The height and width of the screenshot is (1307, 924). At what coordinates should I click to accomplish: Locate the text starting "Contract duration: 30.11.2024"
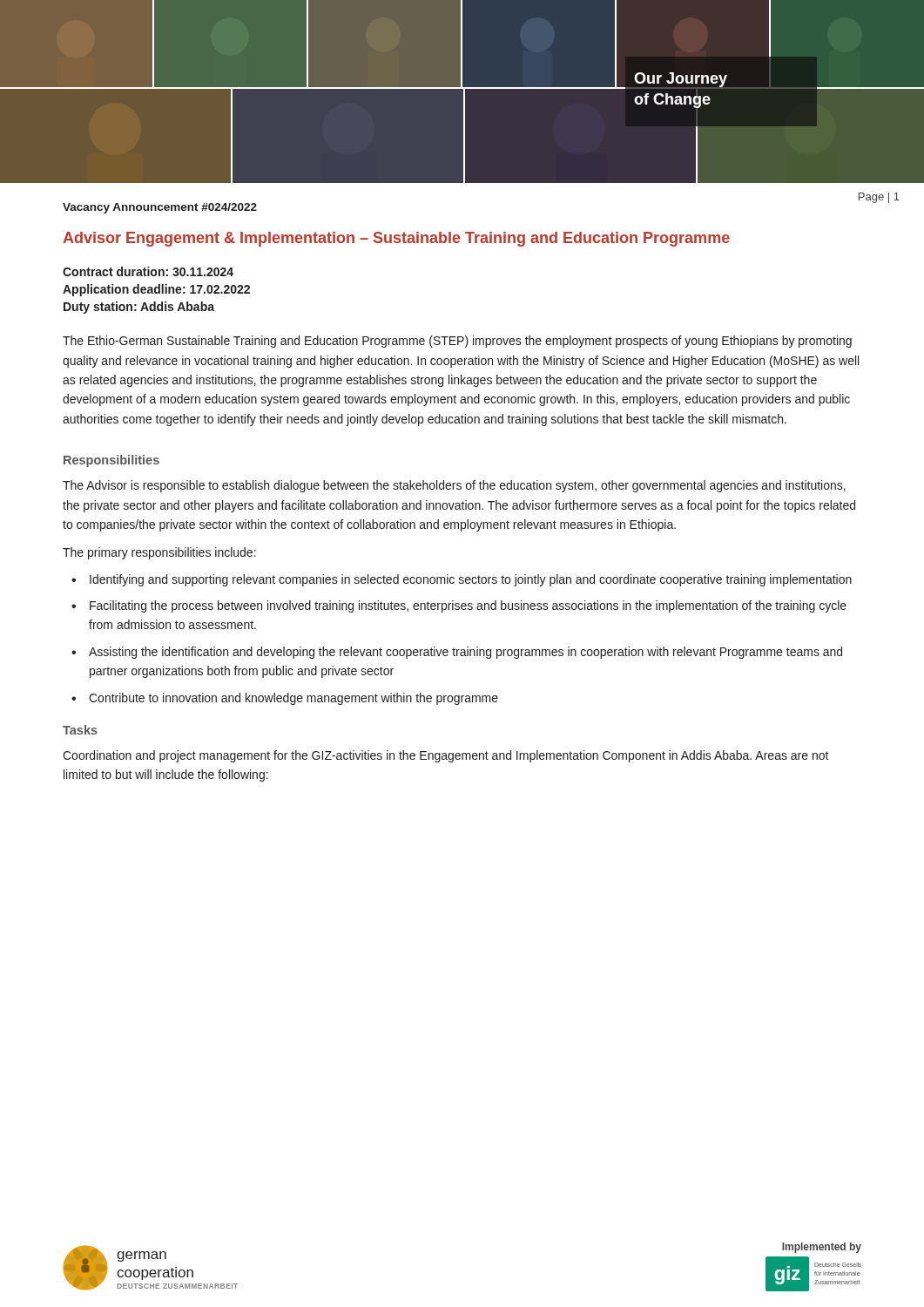tap(148, 271)
